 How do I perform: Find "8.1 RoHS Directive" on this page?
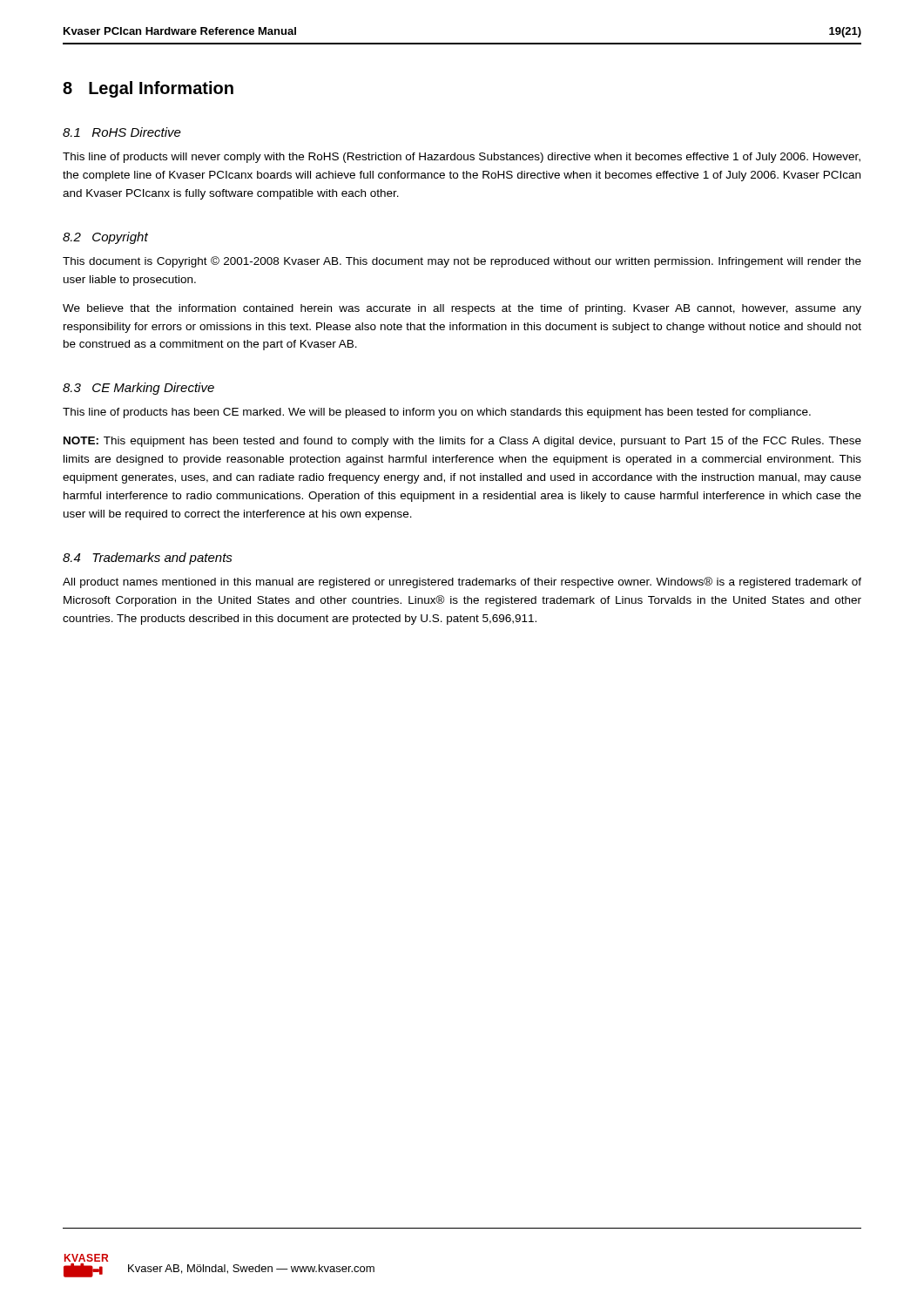pos(122,132)
